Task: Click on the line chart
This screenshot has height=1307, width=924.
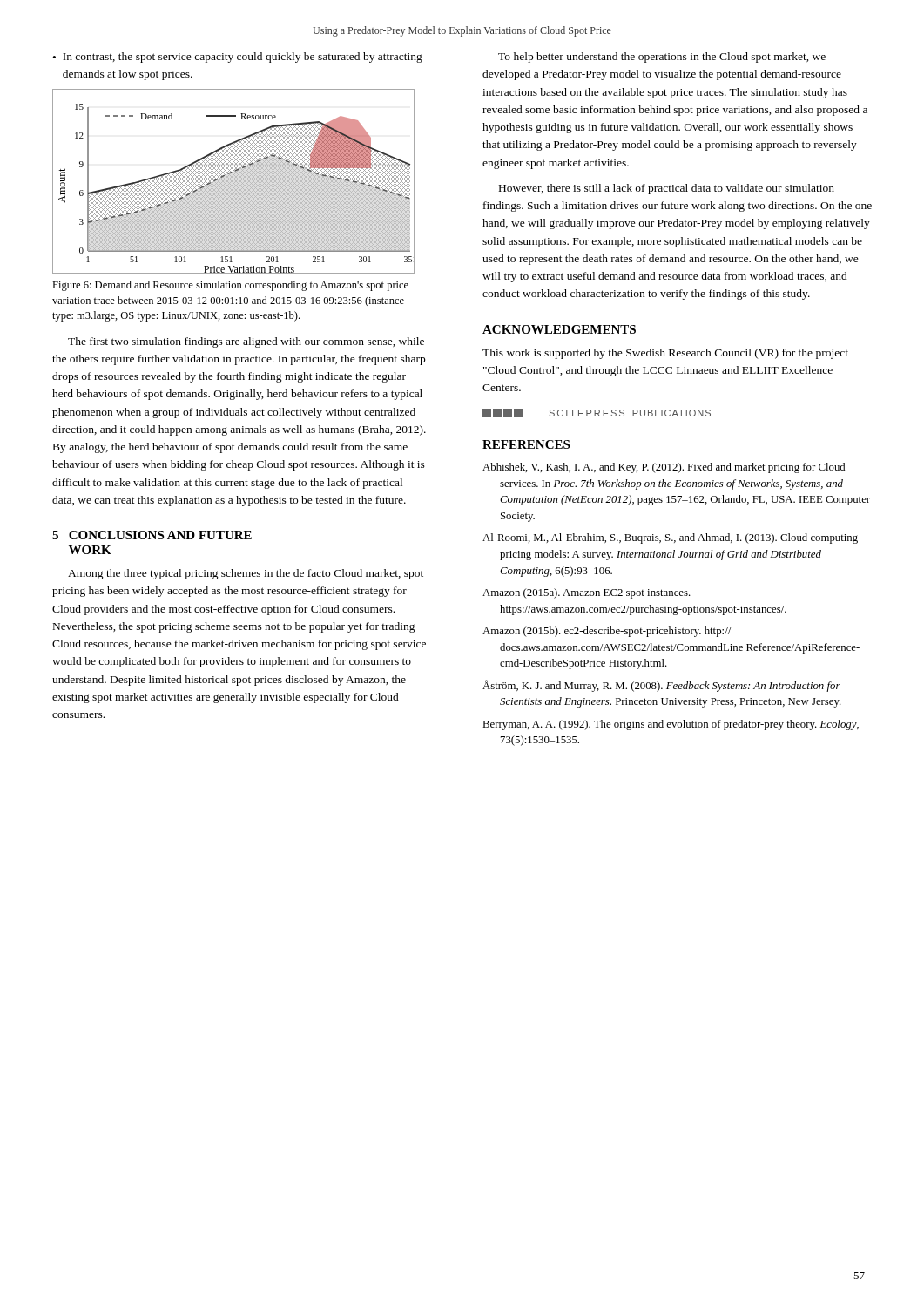Action: coord(240,181)
